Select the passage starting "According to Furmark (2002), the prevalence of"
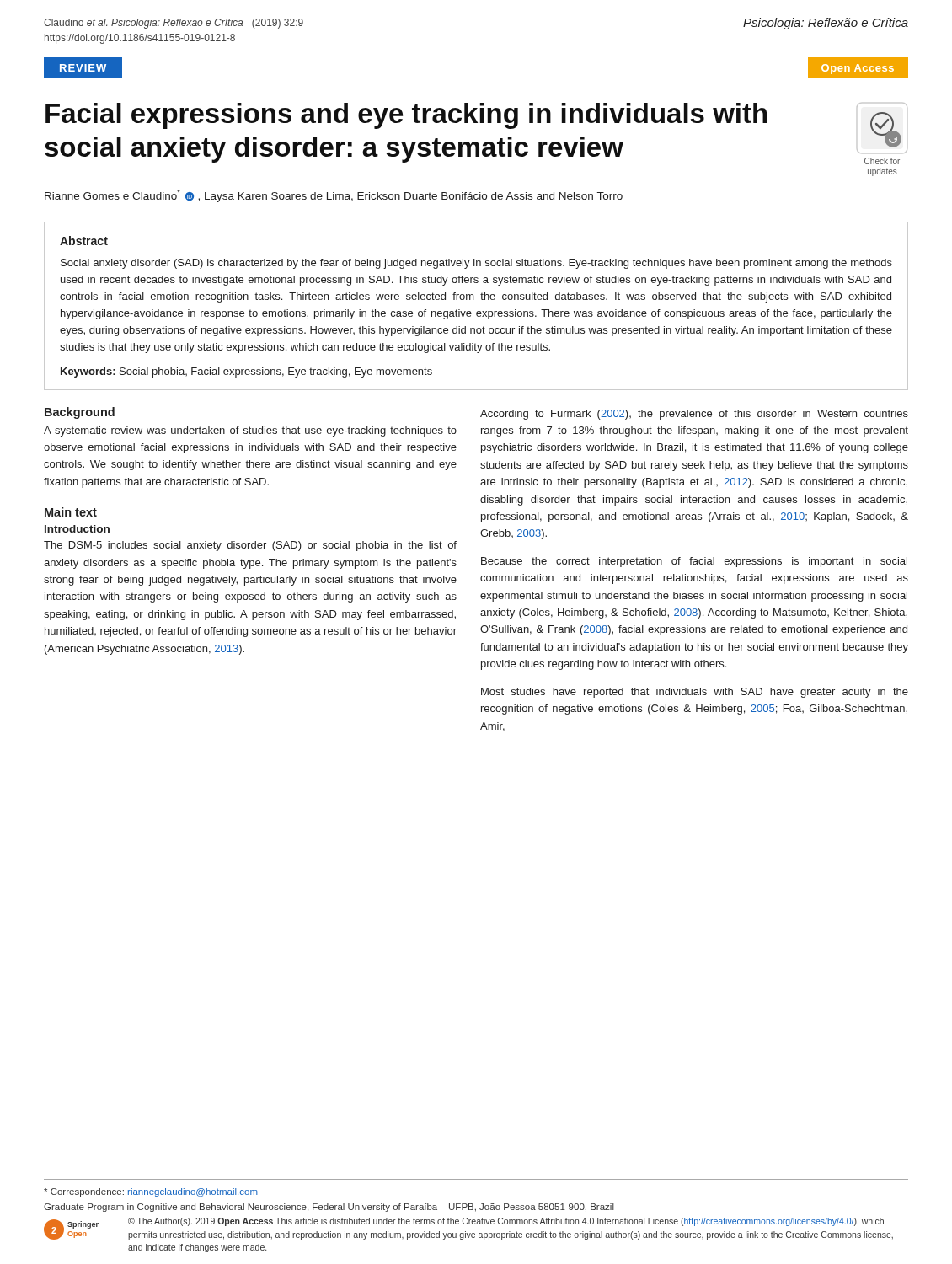Viewport: 952px width, 1264px height. [694, 473]
